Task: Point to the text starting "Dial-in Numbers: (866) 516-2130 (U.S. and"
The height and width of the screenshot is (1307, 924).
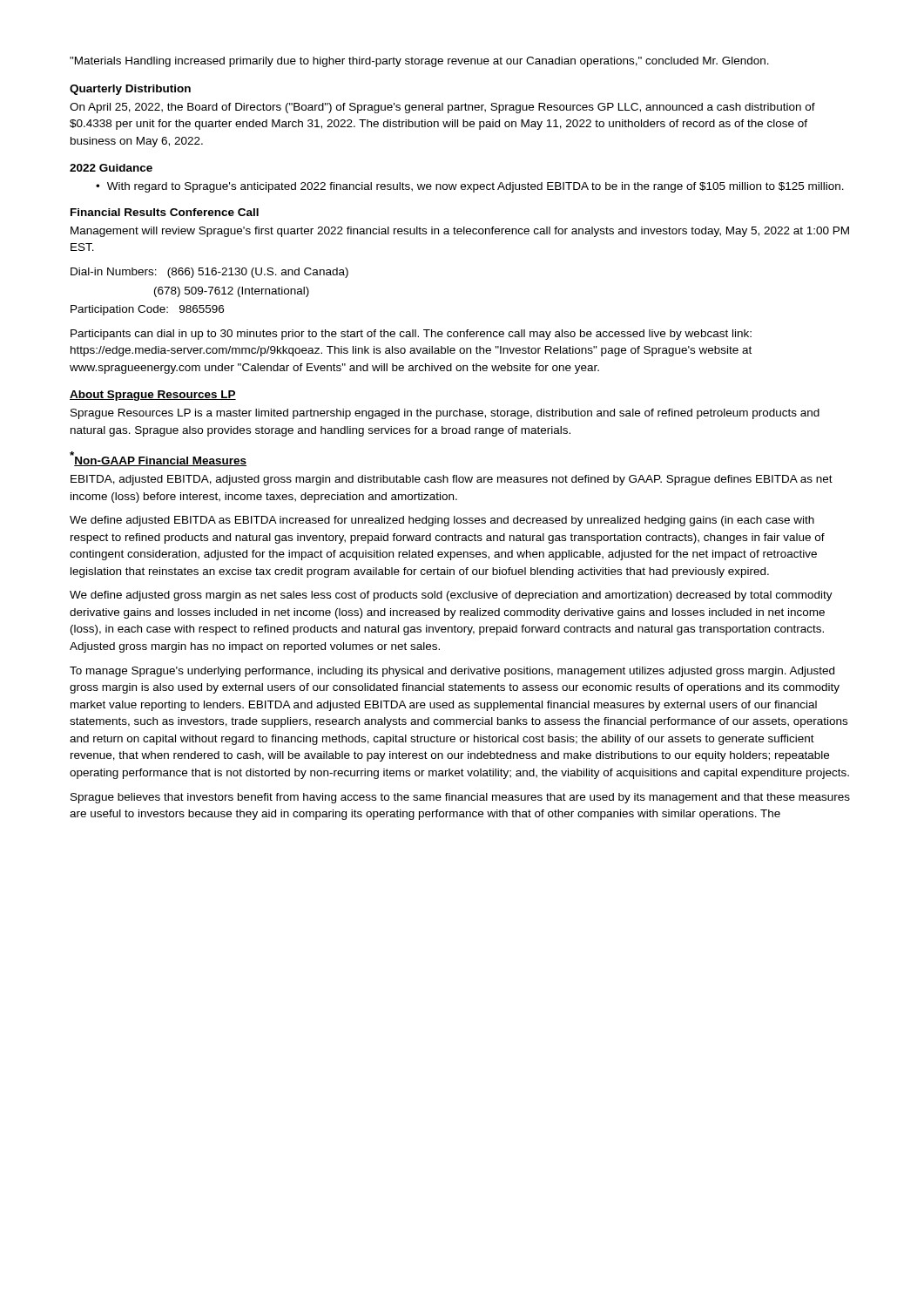Action: [x=209, y=271]
